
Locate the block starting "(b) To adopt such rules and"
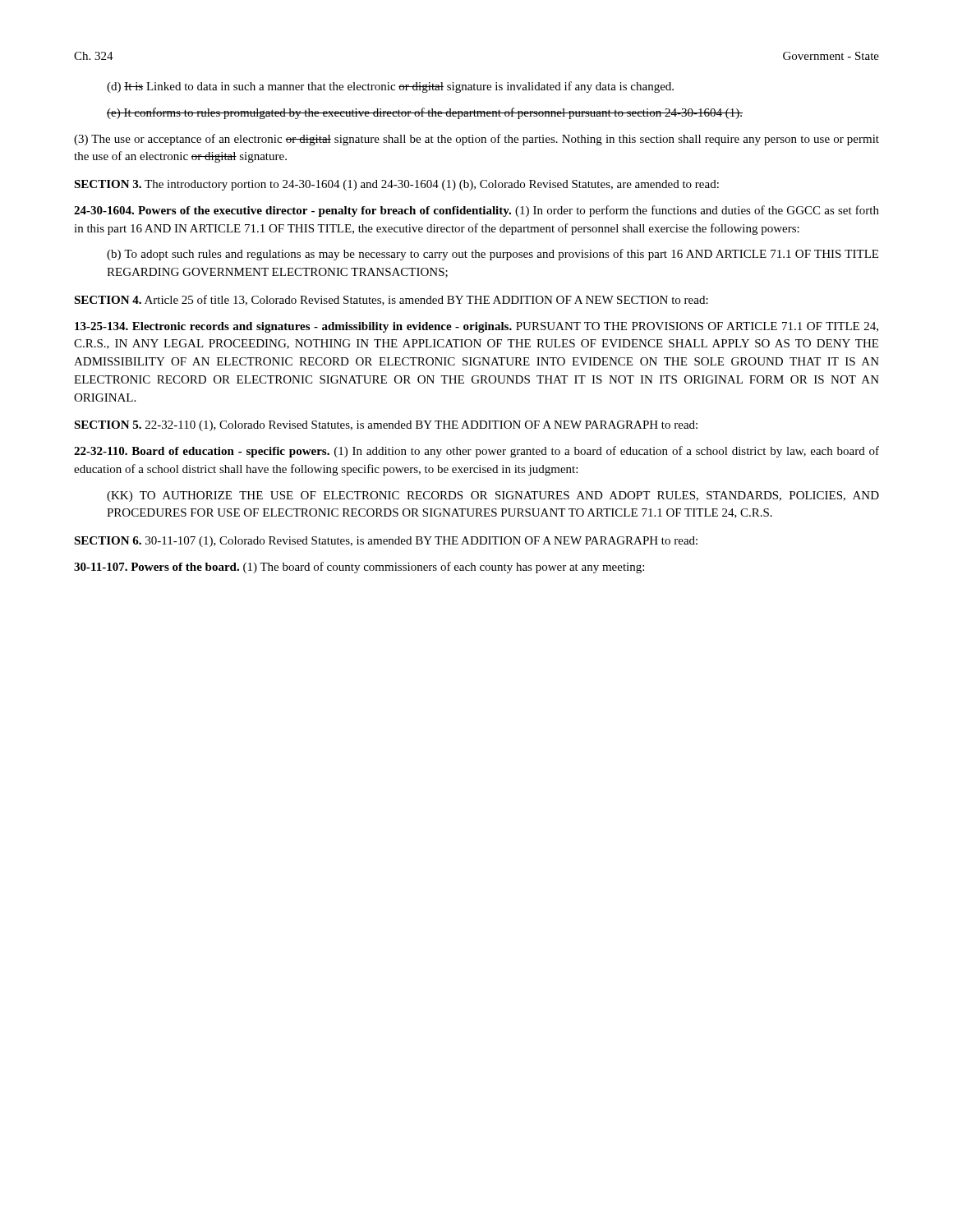tap(493, 263)
